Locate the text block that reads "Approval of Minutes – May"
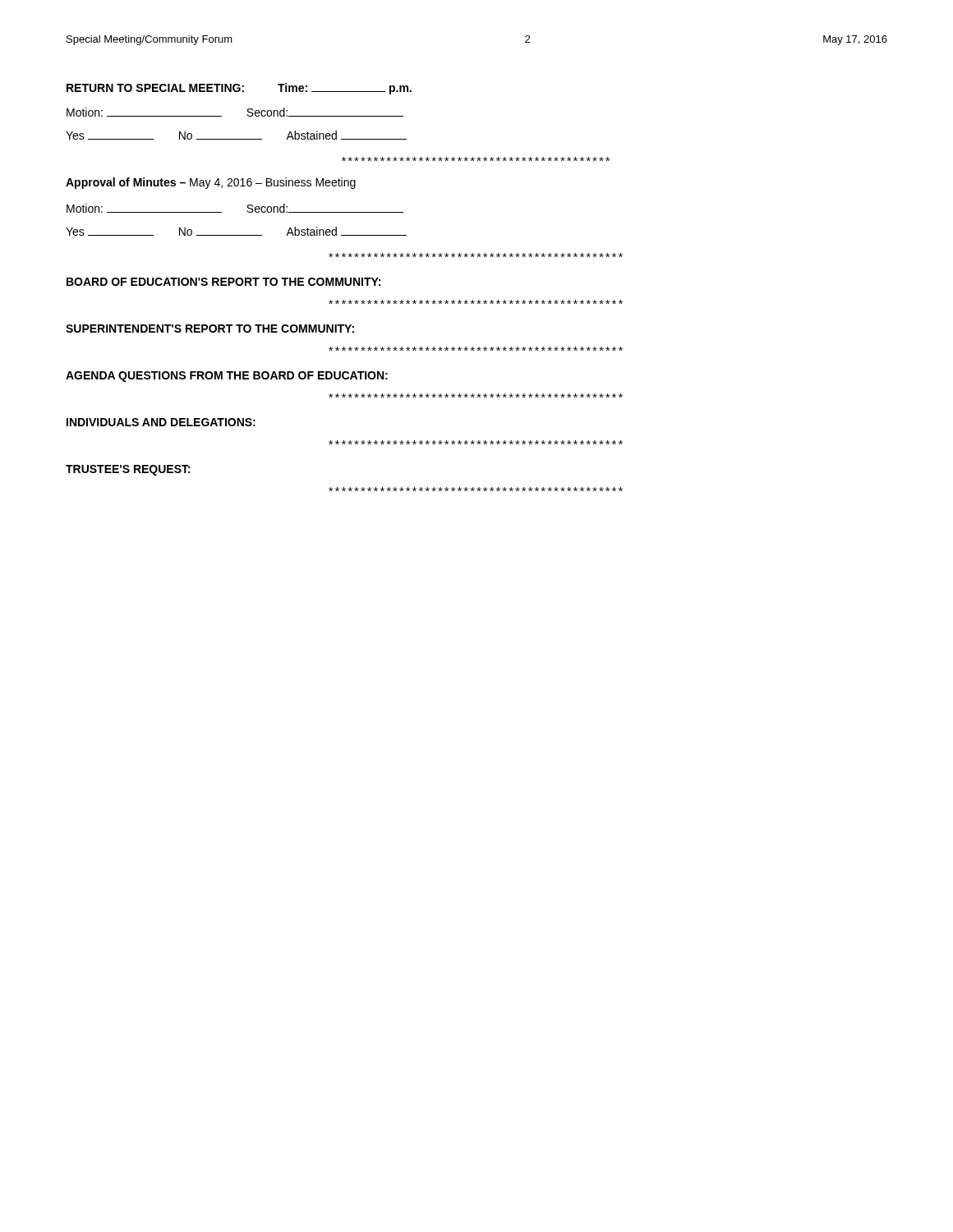953x1232 pixels. 211,182
